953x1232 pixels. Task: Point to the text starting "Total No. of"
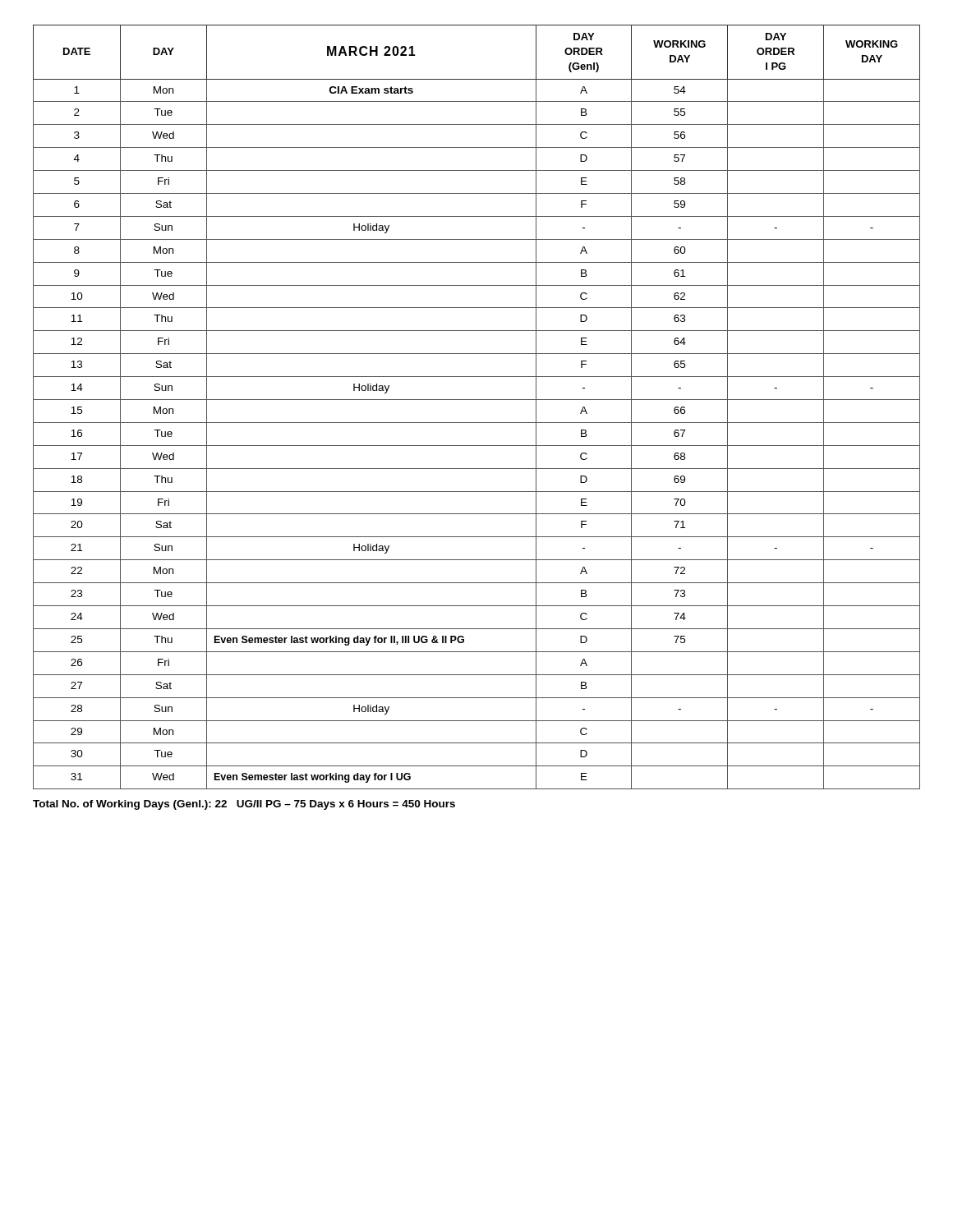(x=244, y=804)
